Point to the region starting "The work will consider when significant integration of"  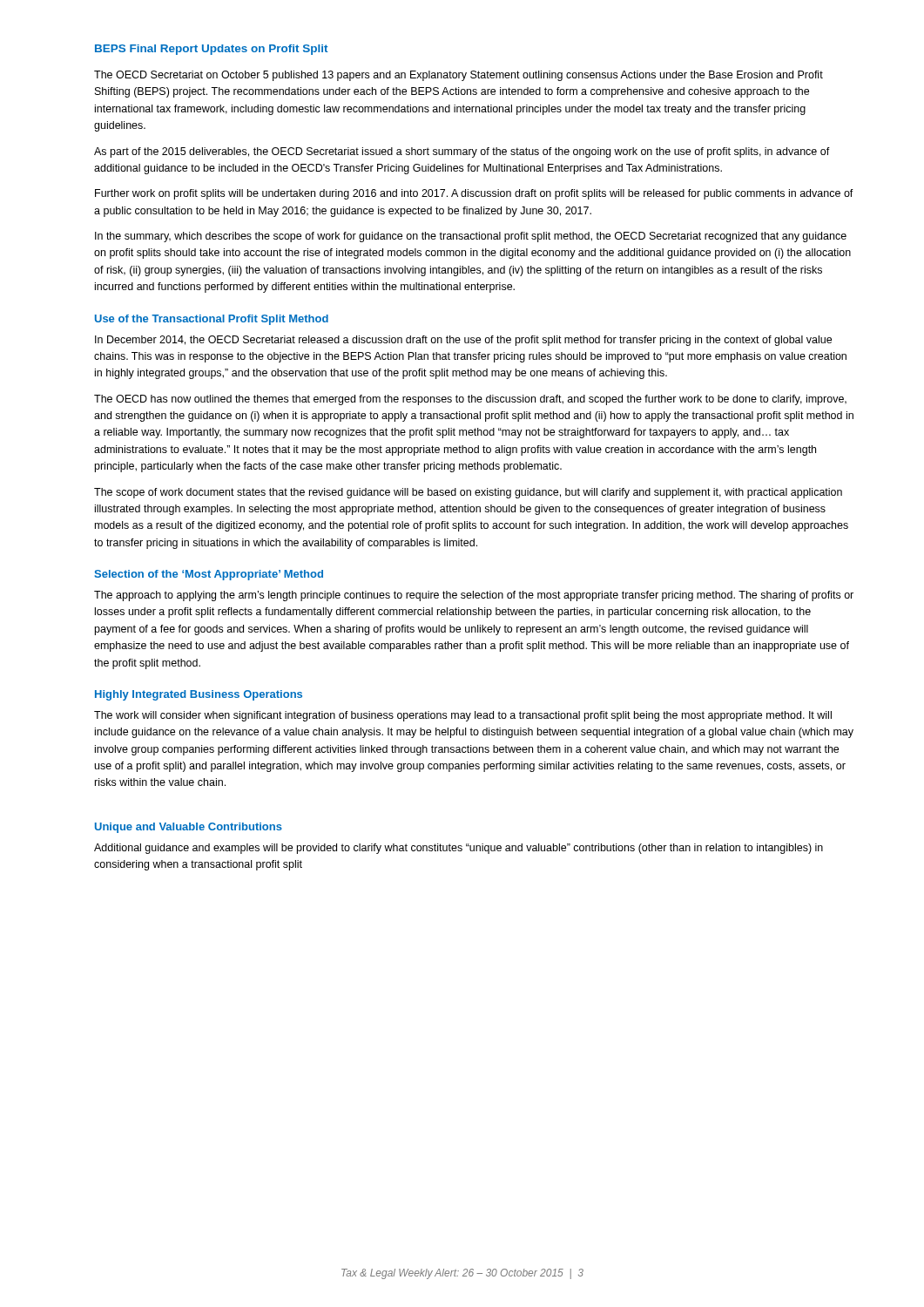(x=474, y=749)
